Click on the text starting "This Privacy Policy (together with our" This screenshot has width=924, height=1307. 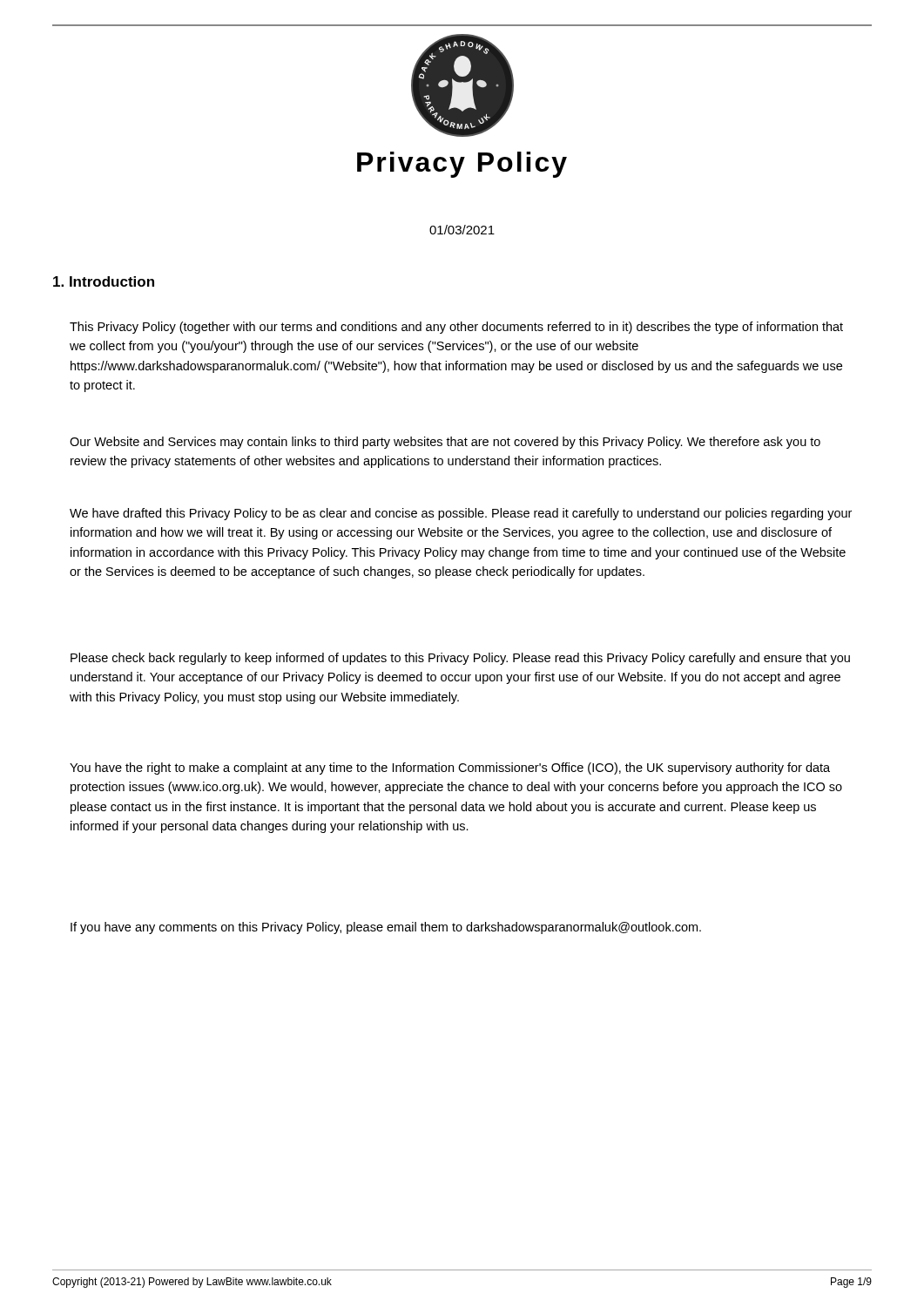click(x=456, y=356)
